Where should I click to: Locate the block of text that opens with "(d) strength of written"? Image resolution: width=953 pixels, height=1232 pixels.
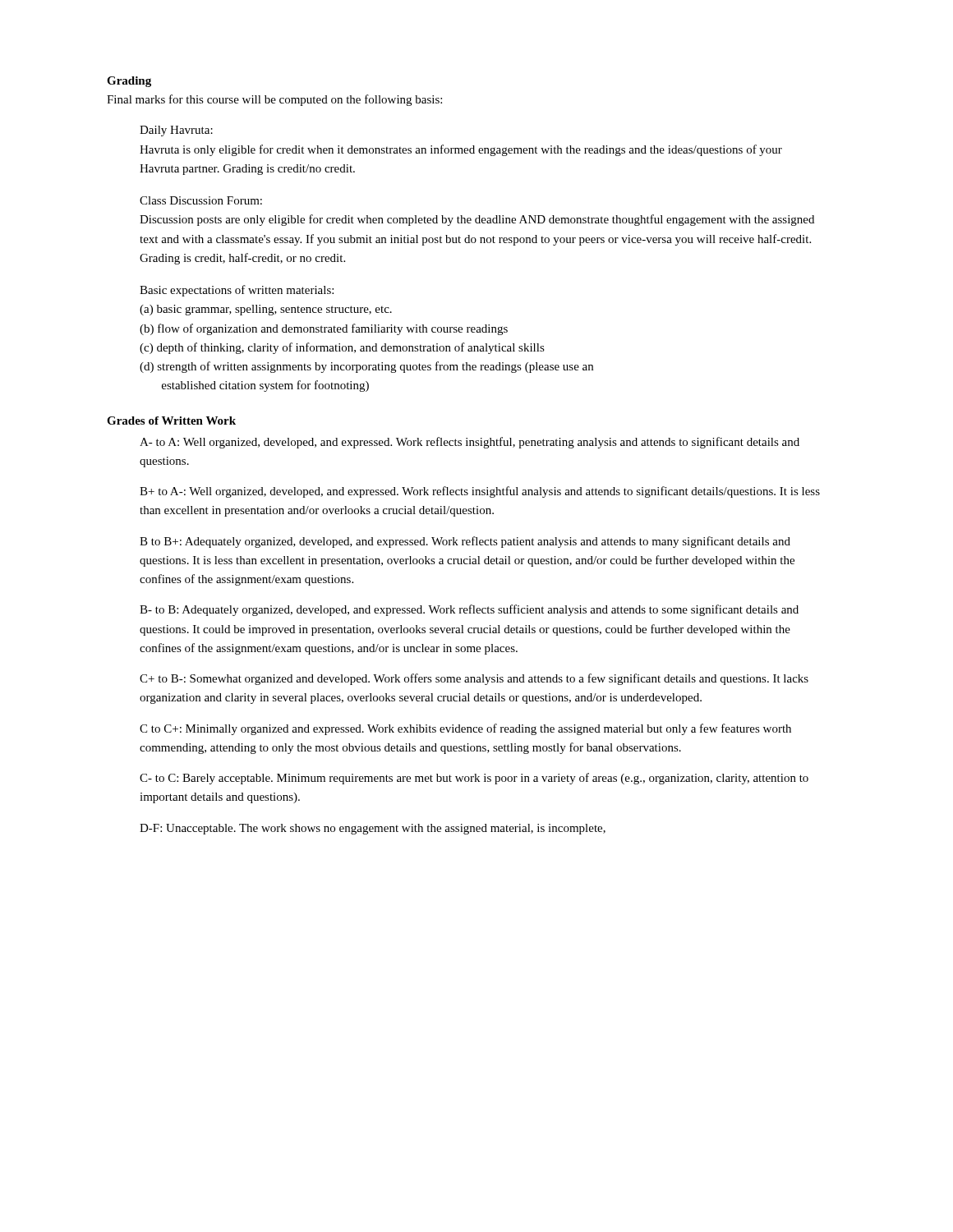pyautogui.click(x=367, y=376)
